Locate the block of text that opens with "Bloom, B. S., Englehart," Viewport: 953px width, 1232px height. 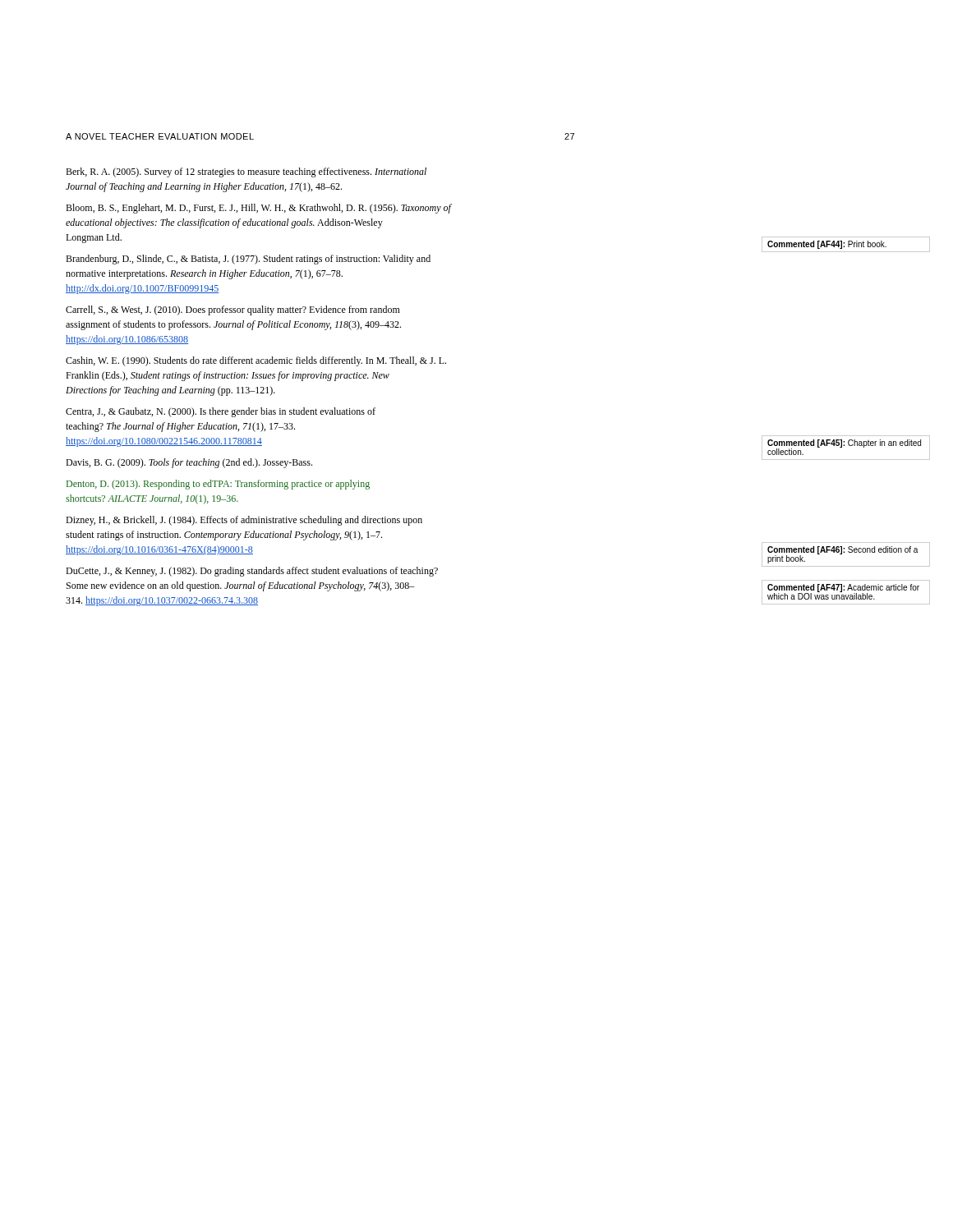click(320, 223)
